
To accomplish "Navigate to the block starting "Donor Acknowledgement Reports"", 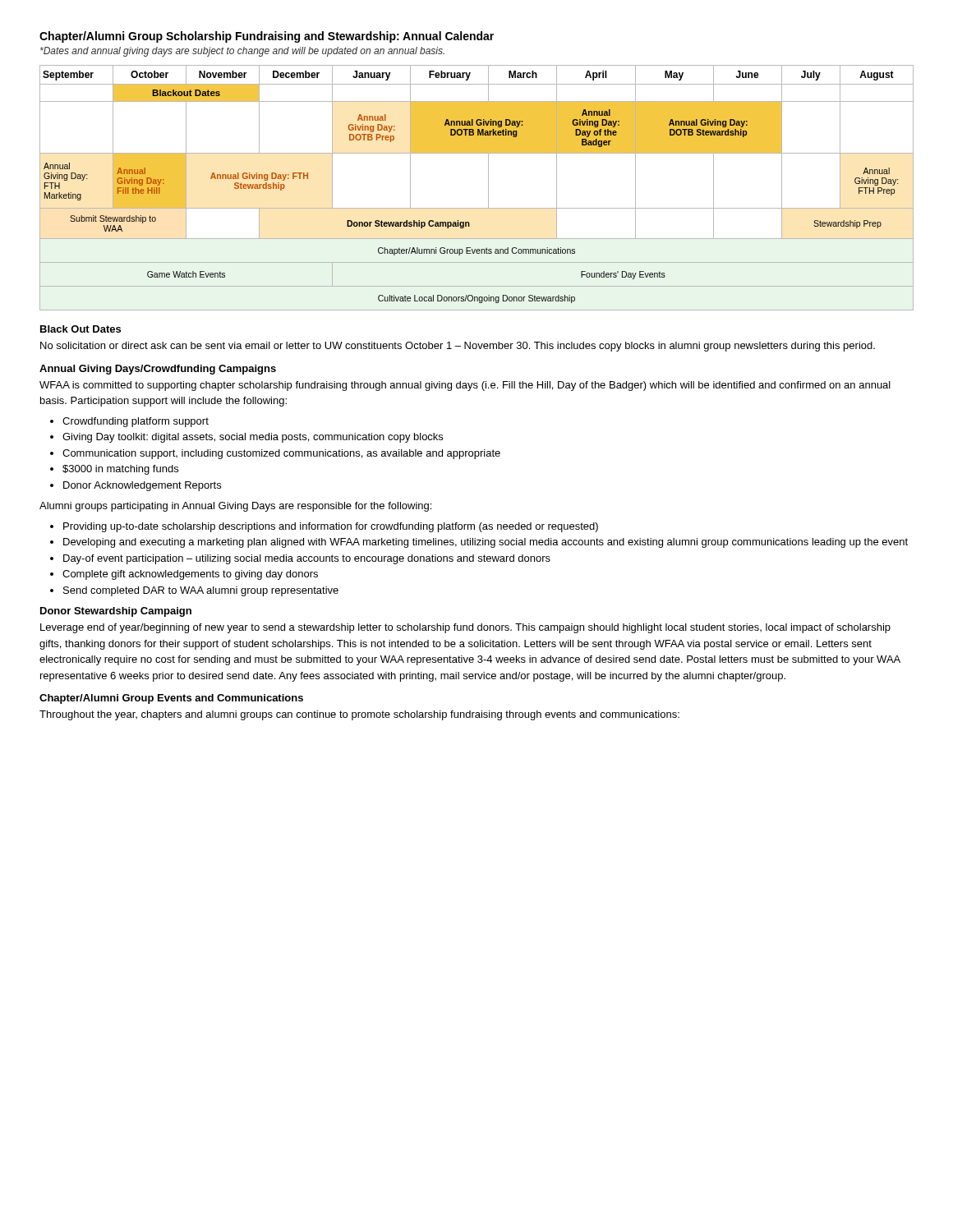I will [x=142, y=485].
